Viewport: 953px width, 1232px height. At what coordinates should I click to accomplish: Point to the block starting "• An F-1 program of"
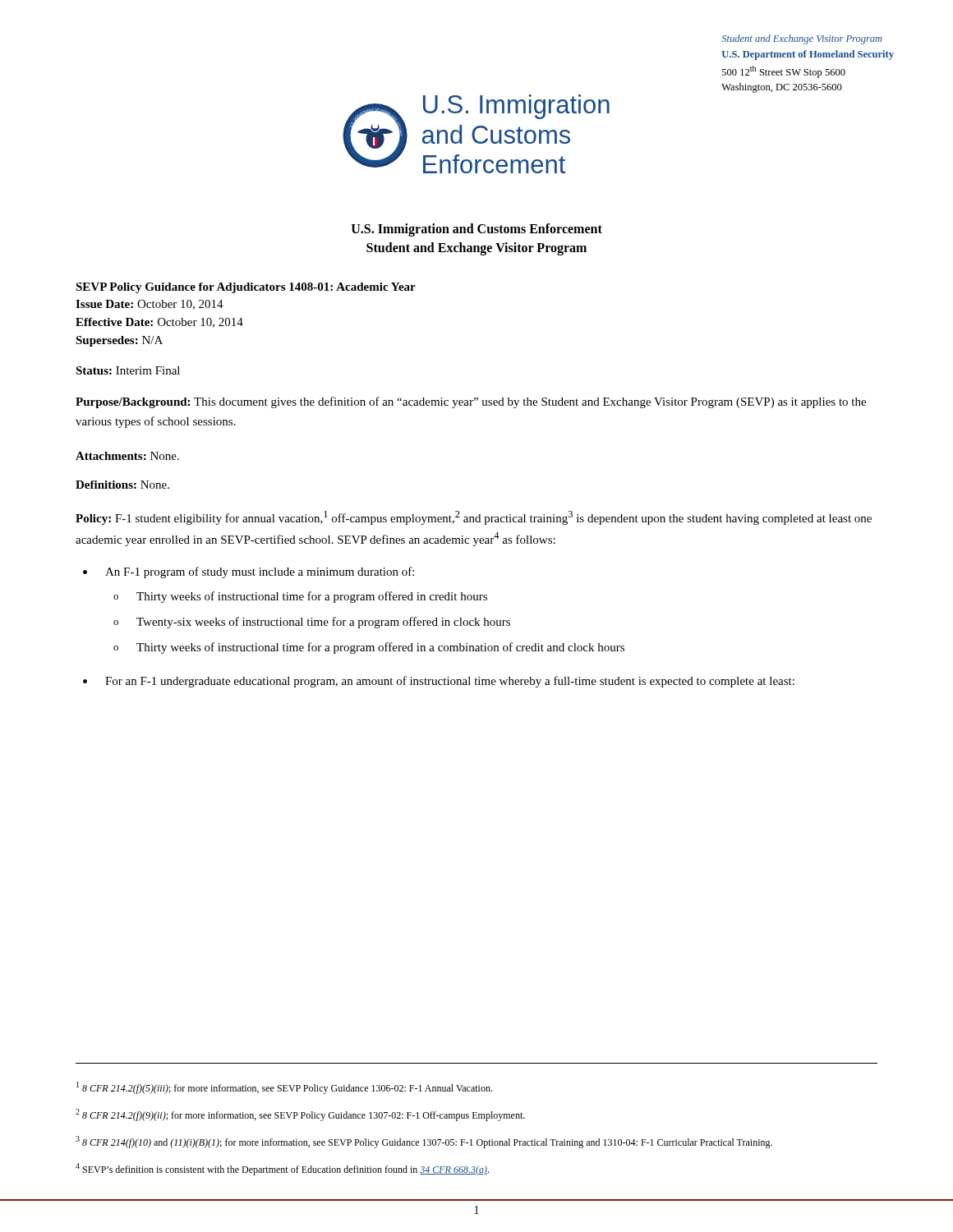point(353,613)
